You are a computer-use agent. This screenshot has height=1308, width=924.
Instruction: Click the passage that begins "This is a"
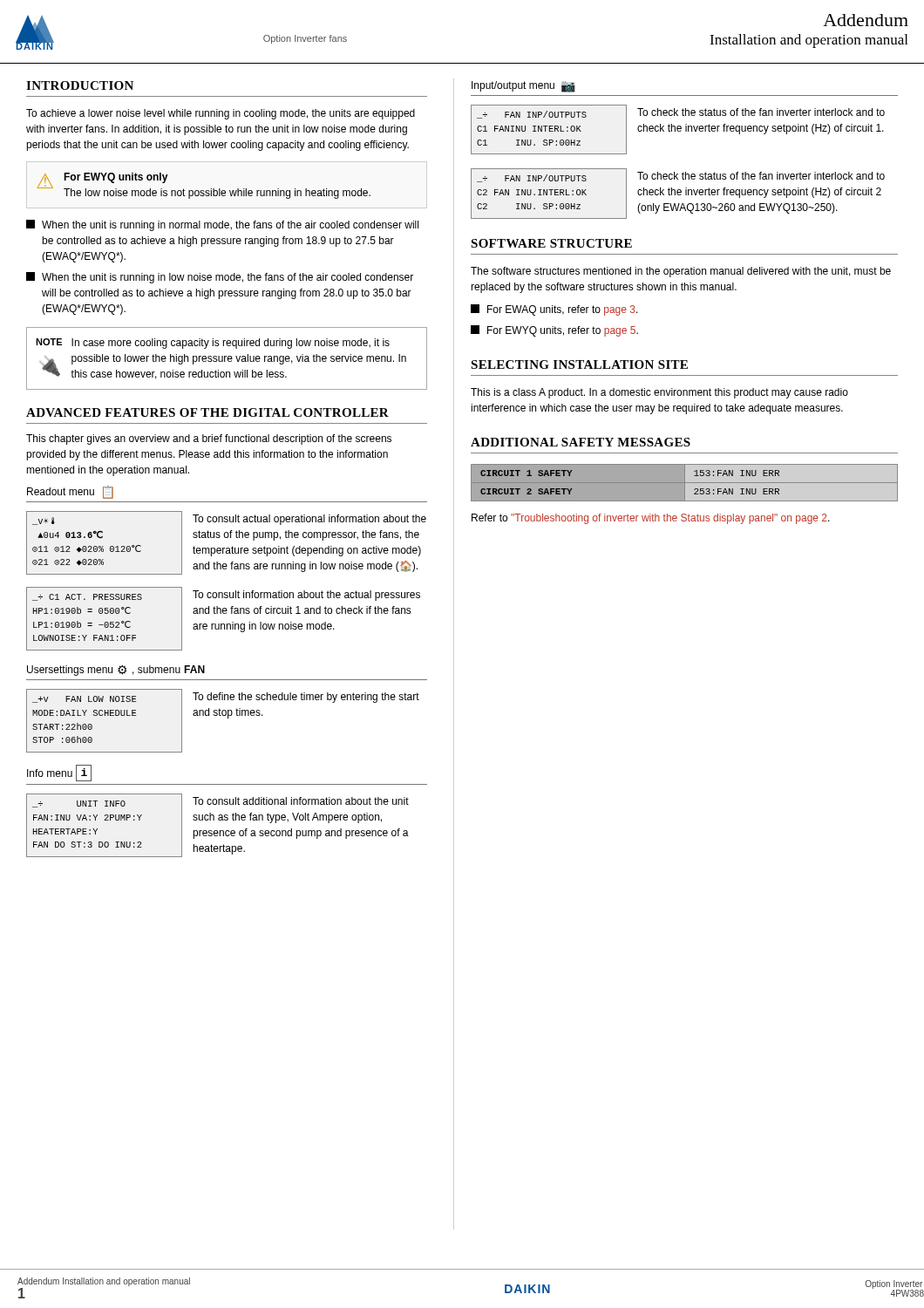(x=659, y=400)
